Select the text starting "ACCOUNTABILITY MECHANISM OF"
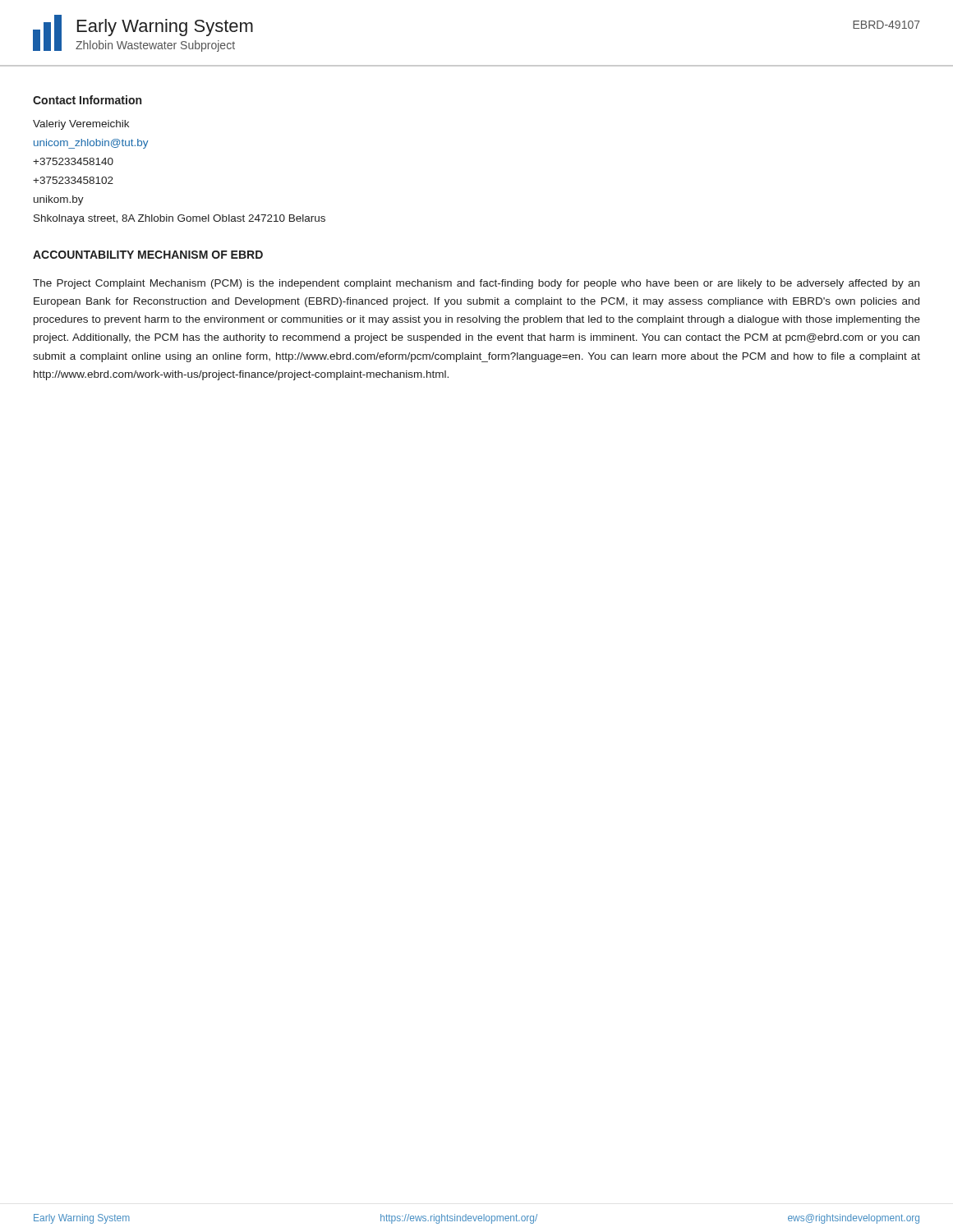The height and width of the screenshot is (1232, 953). point(148,254)
